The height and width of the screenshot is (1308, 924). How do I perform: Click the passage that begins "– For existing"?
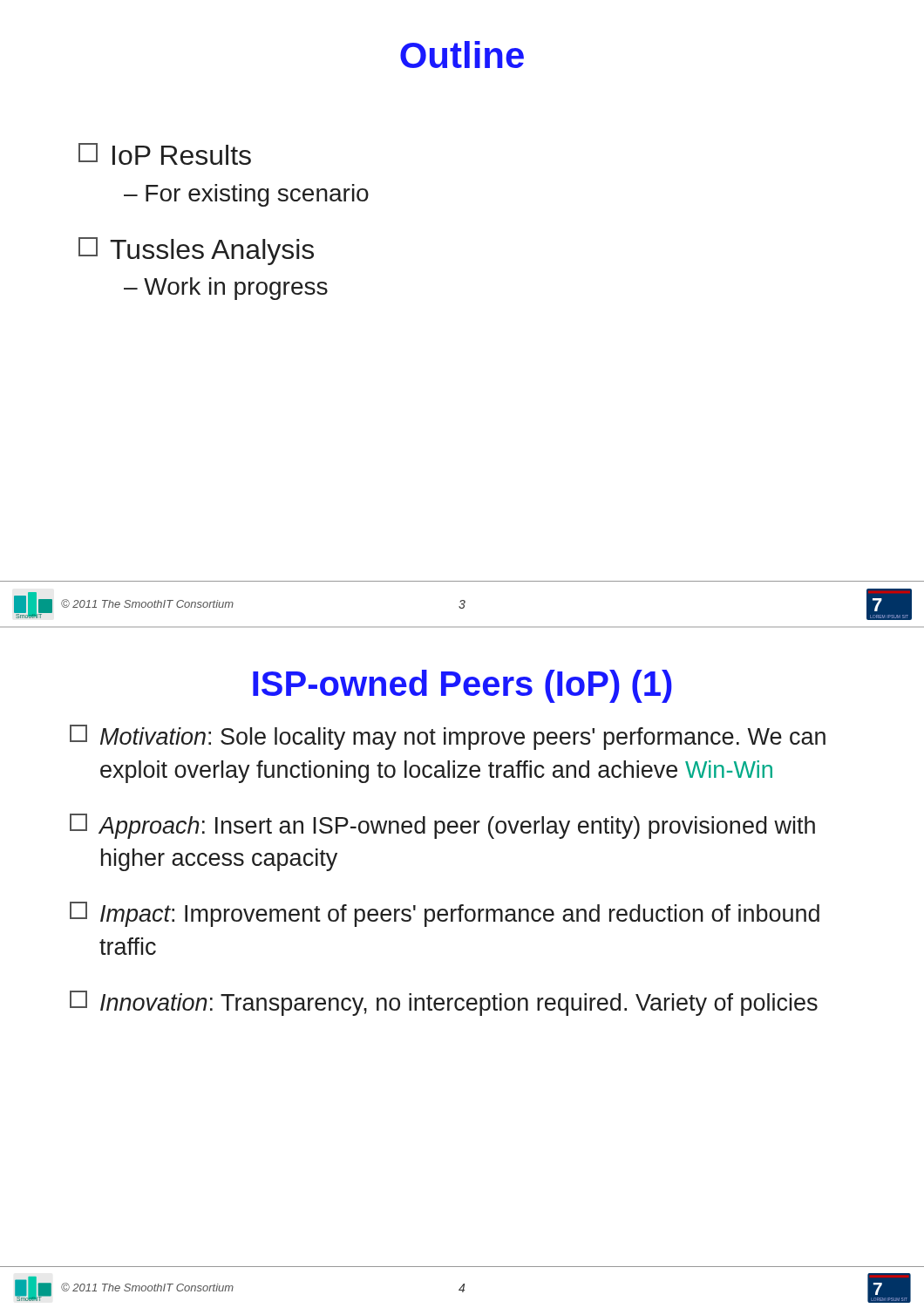247,193
